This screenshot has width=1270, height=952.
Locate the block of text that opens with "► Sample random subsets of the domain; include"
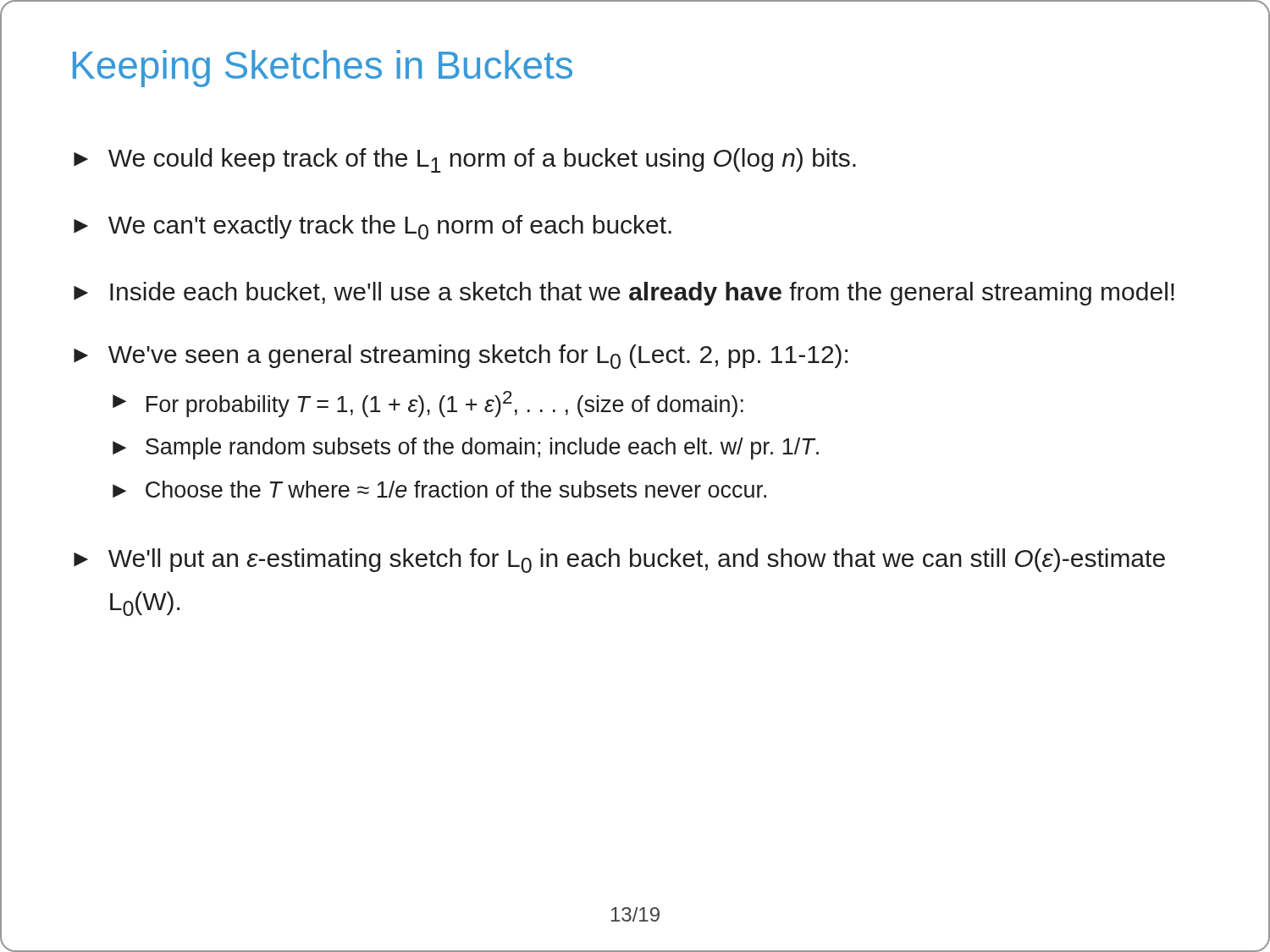(x=464, y=447)
